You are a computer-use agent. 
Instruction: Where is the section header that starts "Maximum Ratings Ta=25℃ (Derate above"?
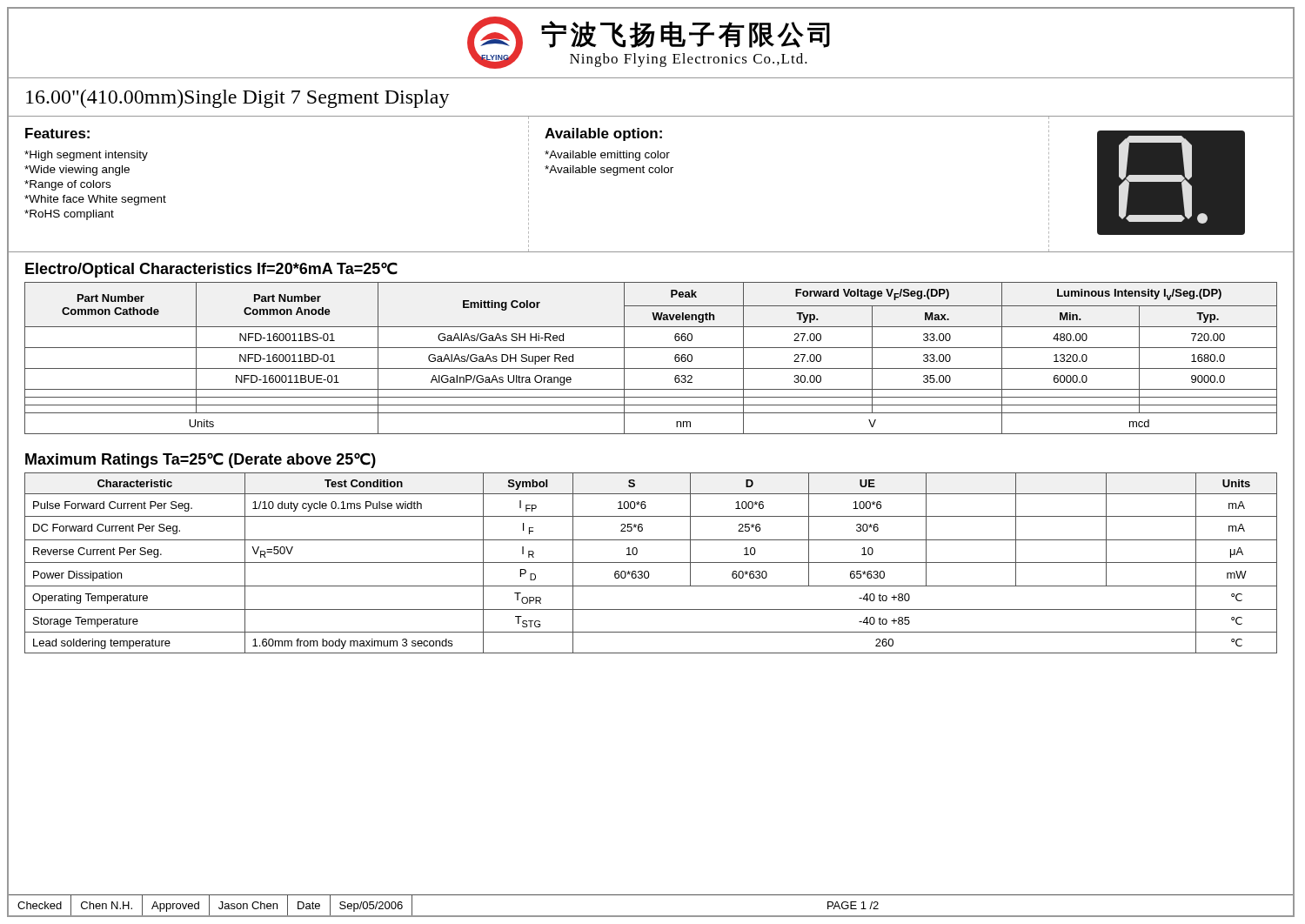pyautogui.click(x=200, y=459)
